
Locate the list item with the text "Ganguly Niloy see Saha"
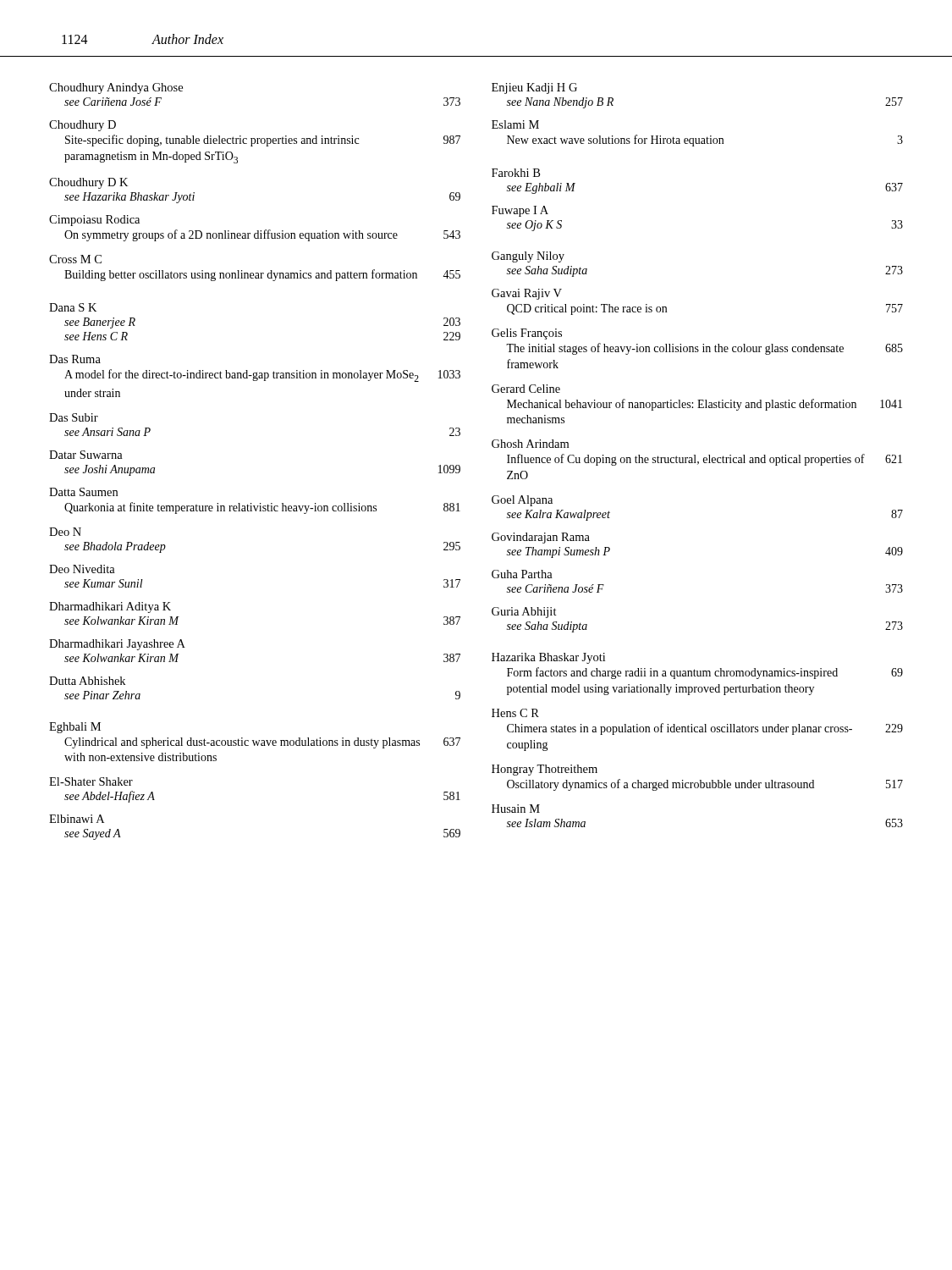click(528, 257)
